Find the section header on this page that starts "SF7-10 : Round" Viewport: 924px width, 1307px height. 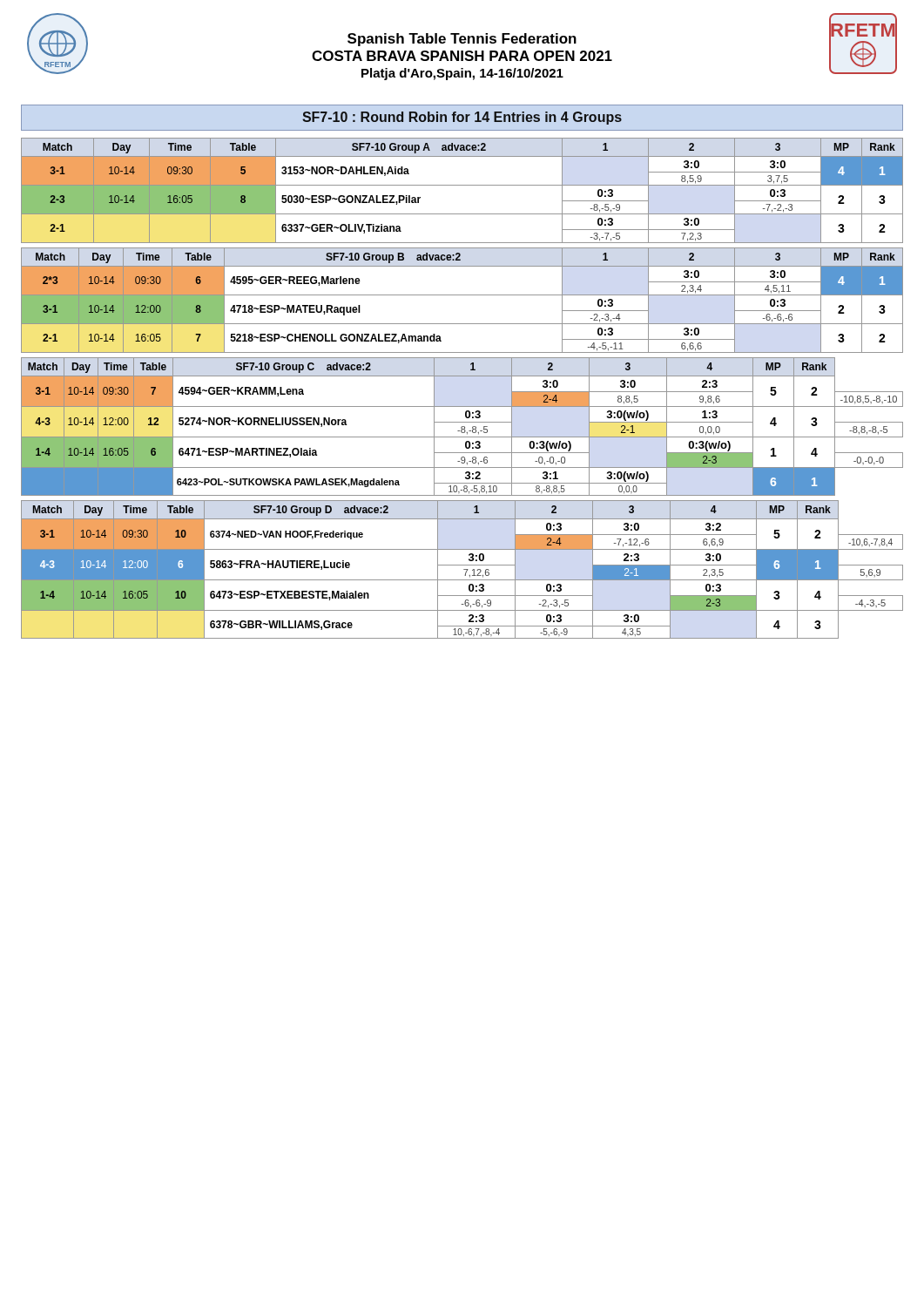(x=462, y=117)
